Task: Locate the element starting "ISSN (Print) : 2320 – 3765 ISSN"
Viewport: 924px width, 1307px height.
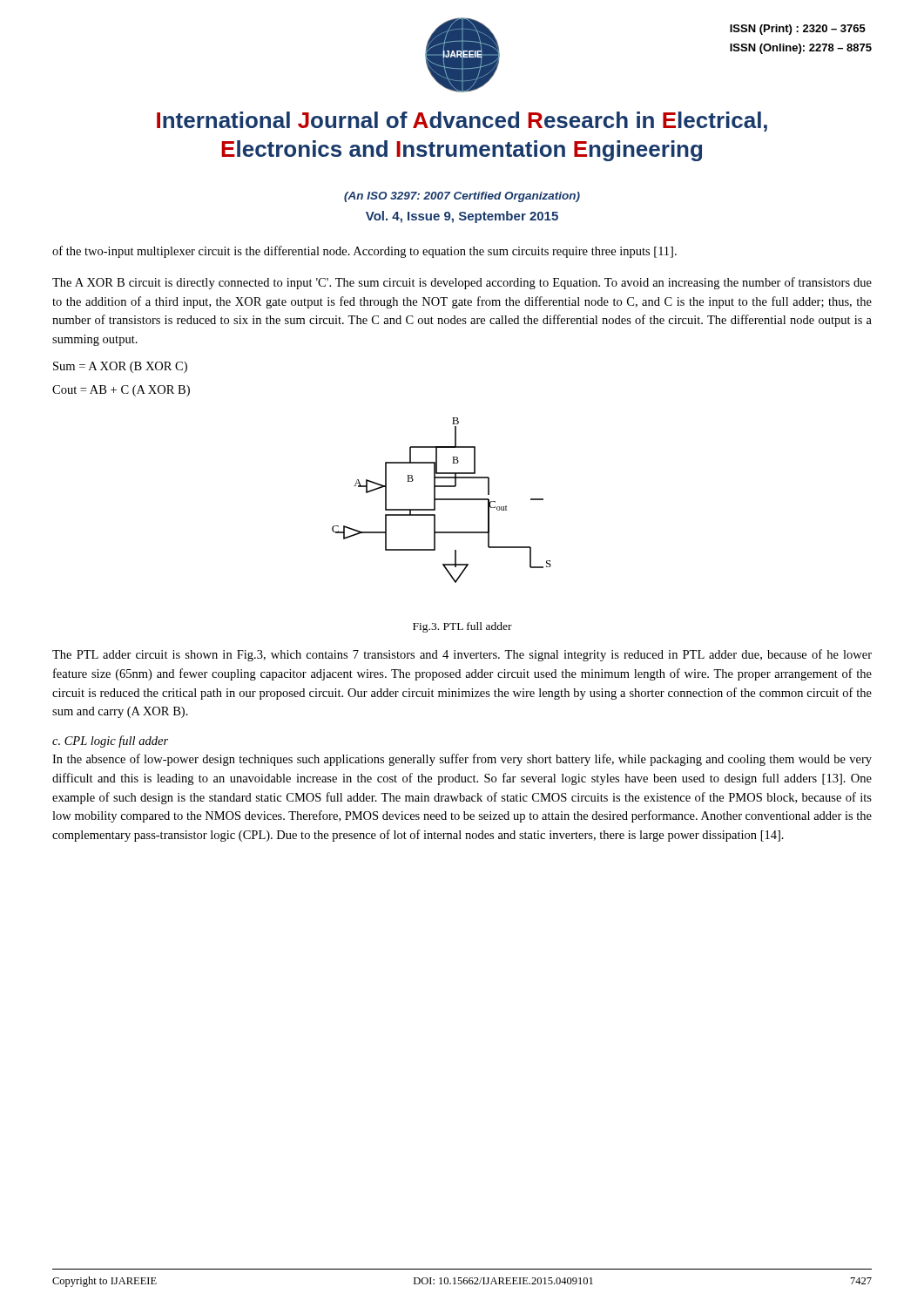Action: [x=801, y=38]
